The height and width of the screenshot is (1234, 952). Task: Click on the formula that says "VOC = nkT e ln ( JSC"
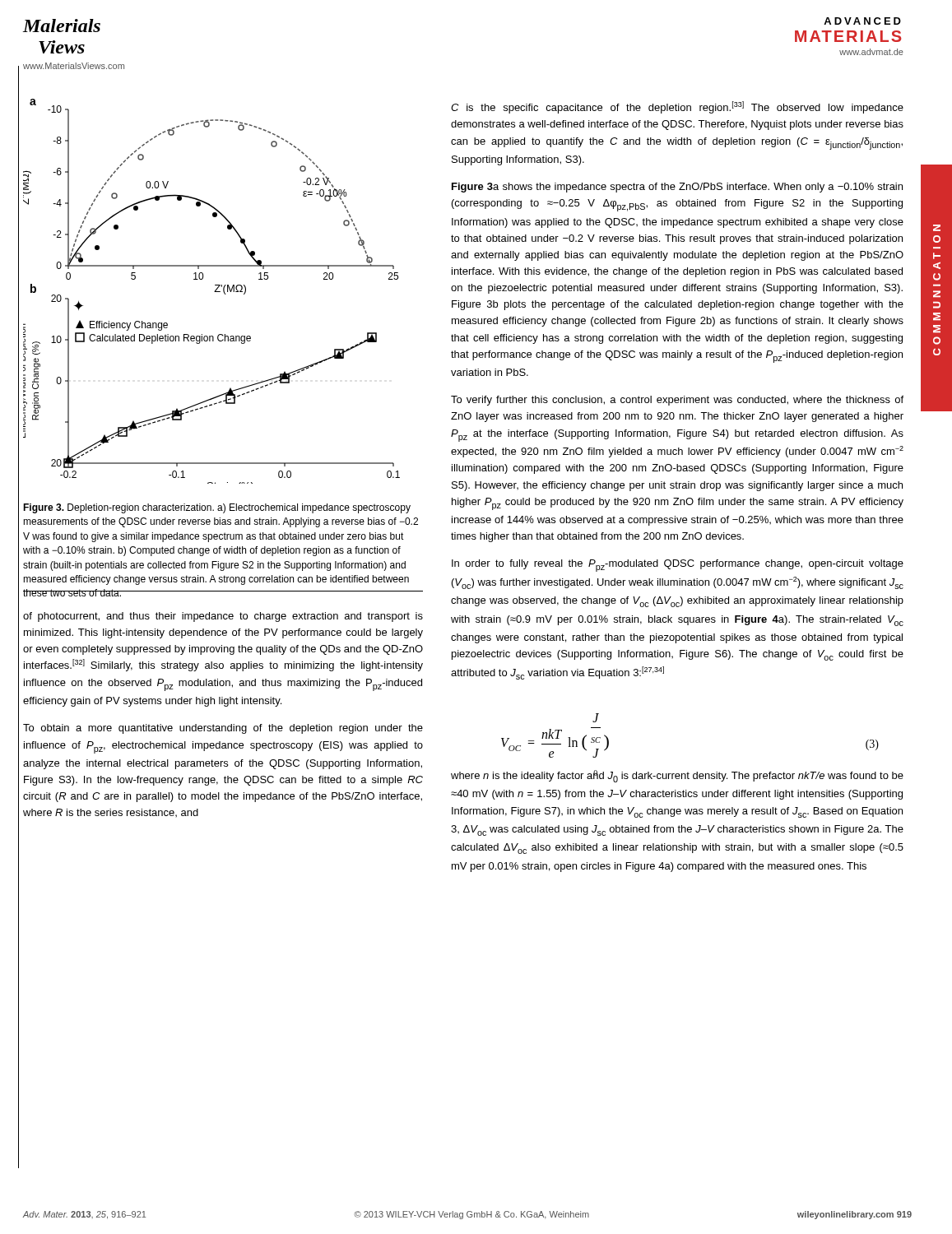(596, 718)
